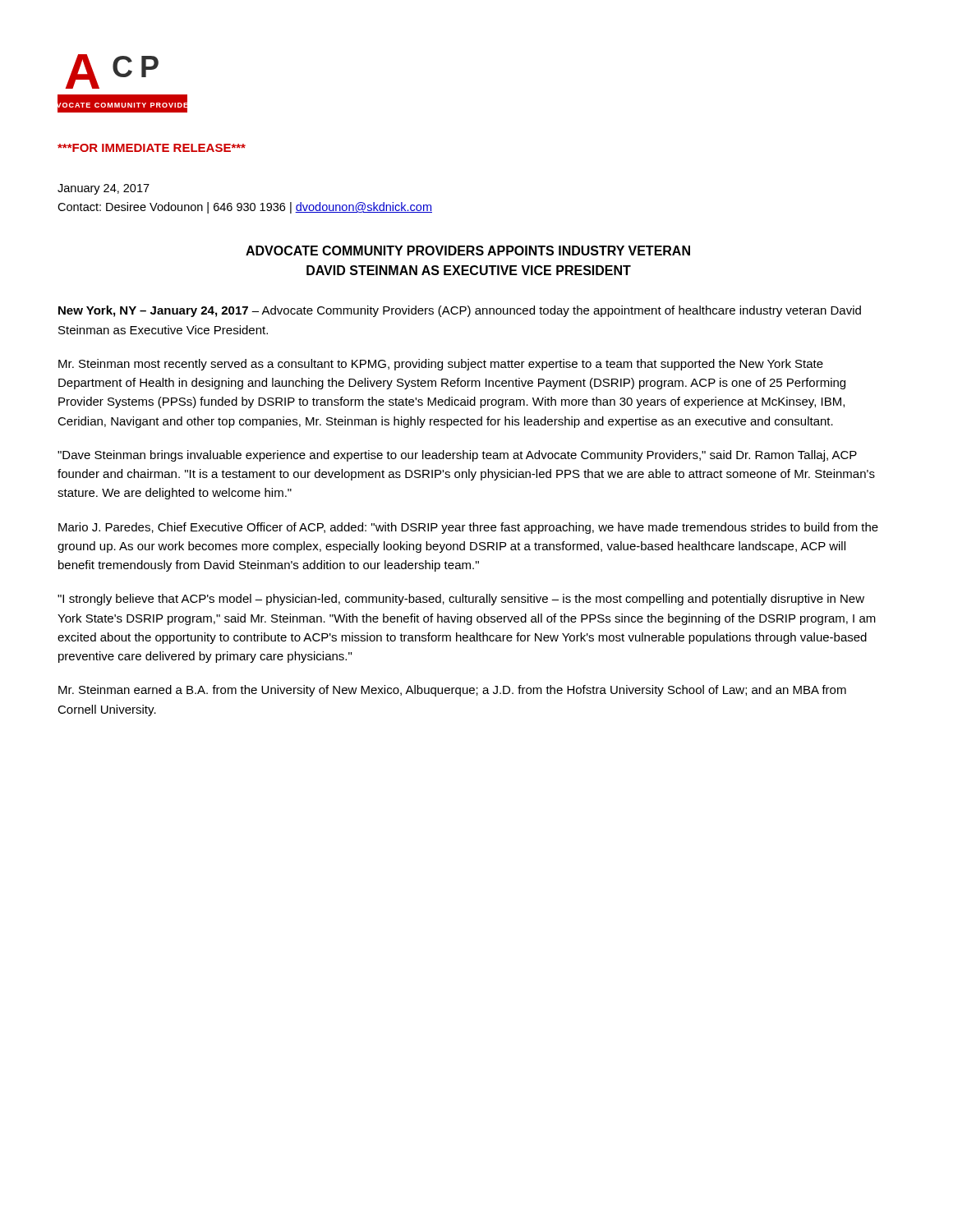Locate the region starting ""Dave Steinman brings invaluable experience and"
Image resolution: width=953 pixels, height=1232 pixels.
pos(466,474)
